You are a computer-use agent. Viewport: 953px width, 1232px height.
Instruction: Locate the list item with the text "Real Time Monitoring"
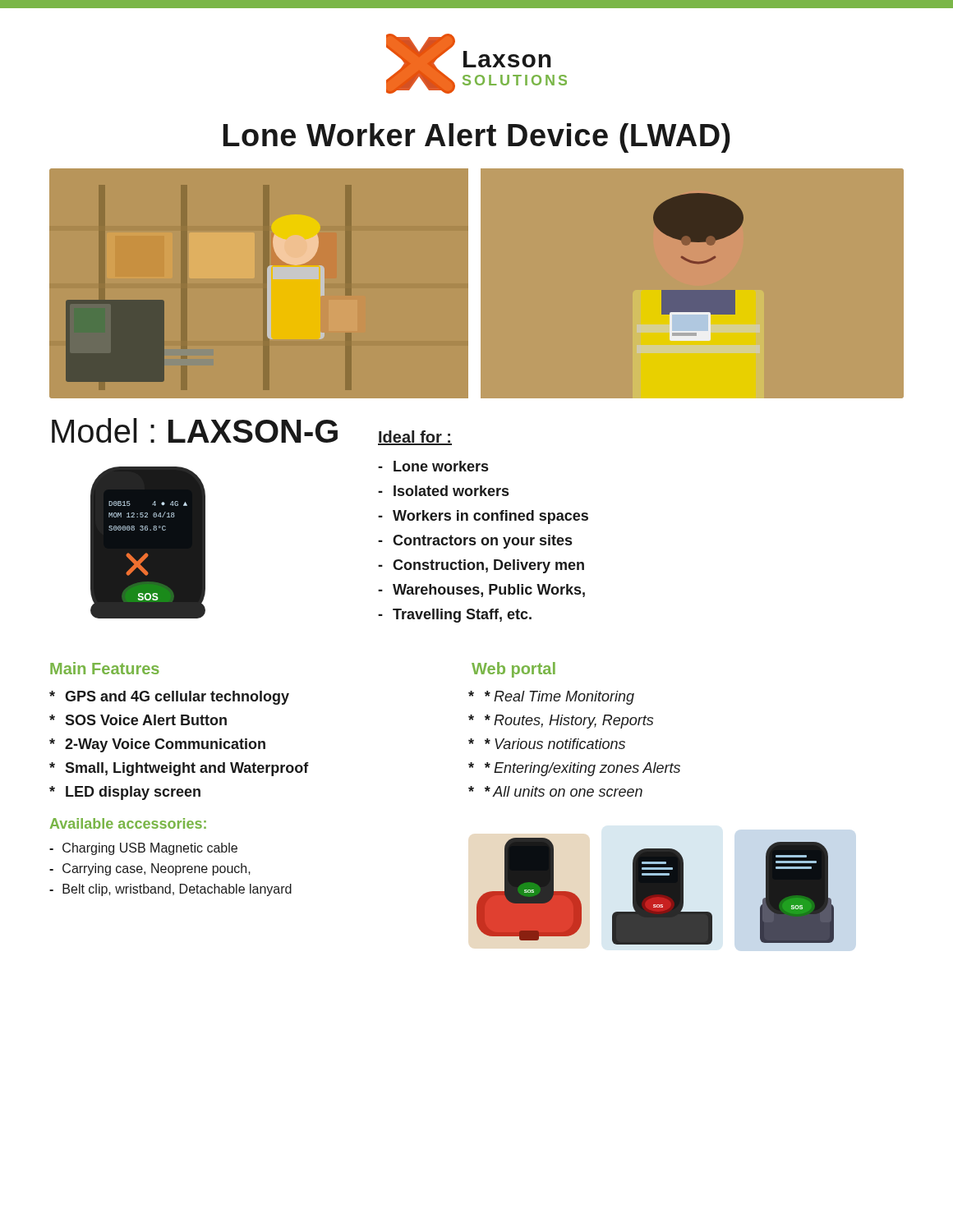(559, 697)
